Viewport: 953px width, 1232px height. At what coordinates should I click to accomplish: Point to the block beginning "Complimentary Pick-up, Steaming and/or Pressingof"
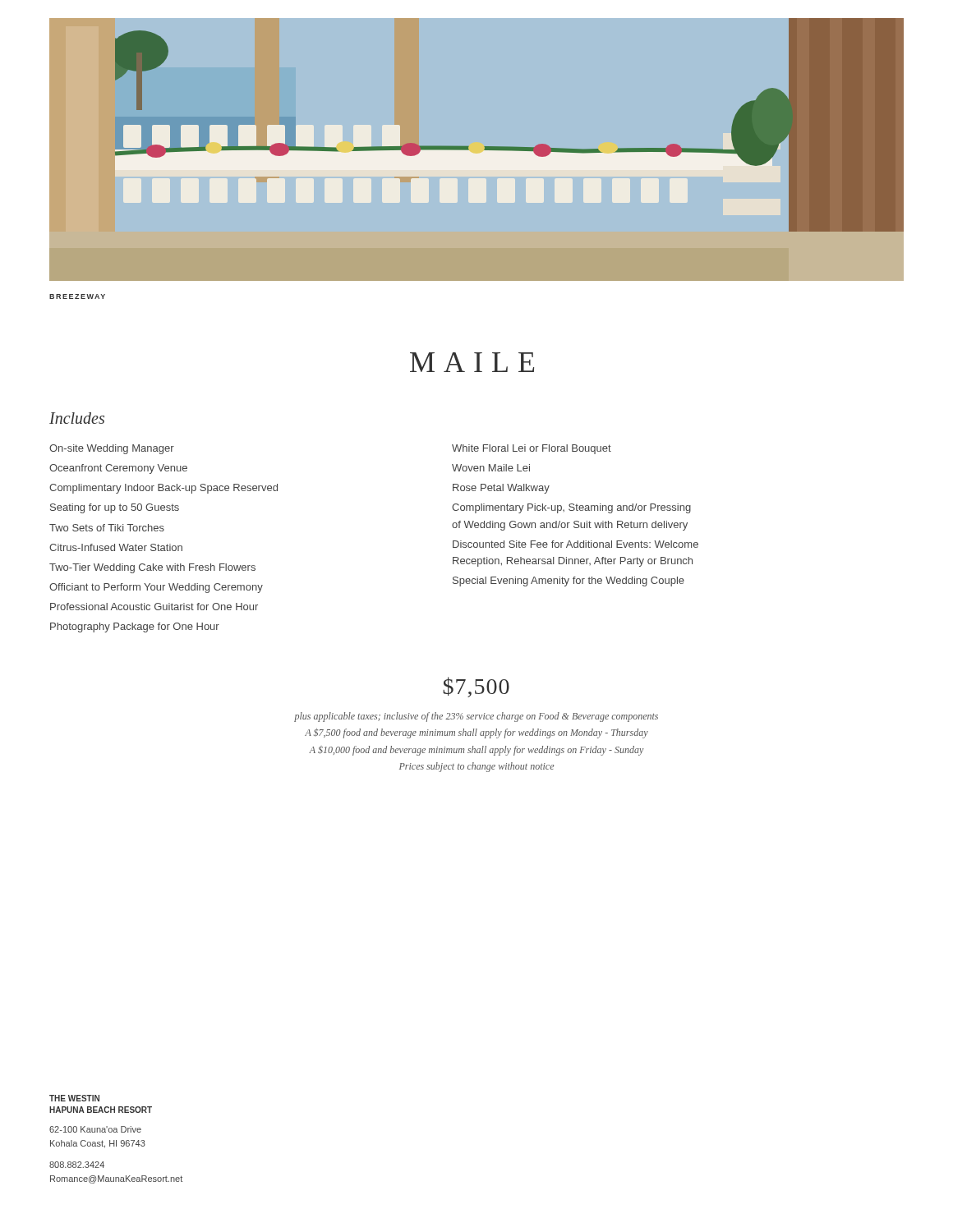pos(682,516)
